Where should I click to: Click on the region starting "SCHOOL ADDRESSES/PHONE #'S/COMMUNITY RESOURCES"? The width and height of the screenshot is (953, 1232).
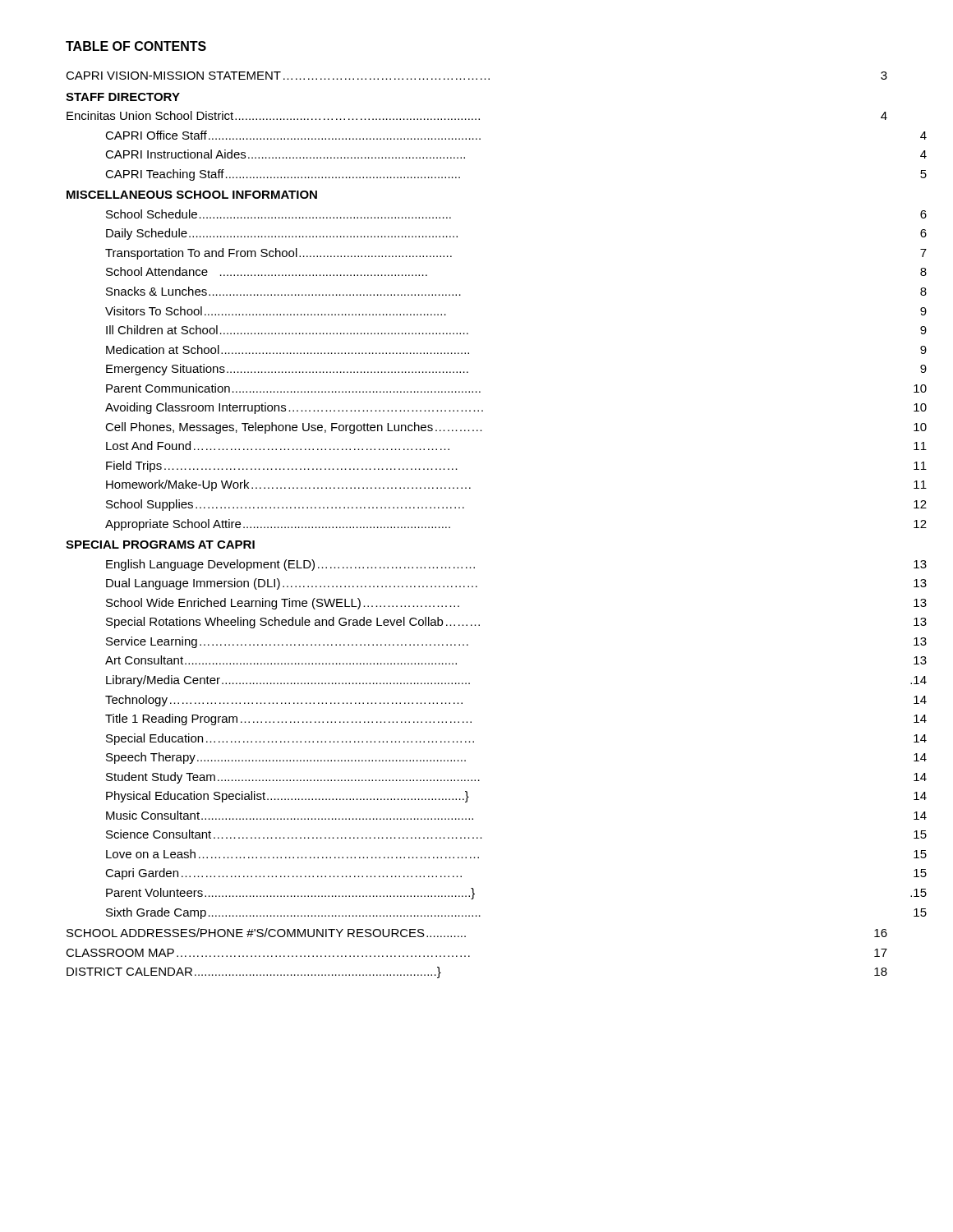tap(476, 933)
